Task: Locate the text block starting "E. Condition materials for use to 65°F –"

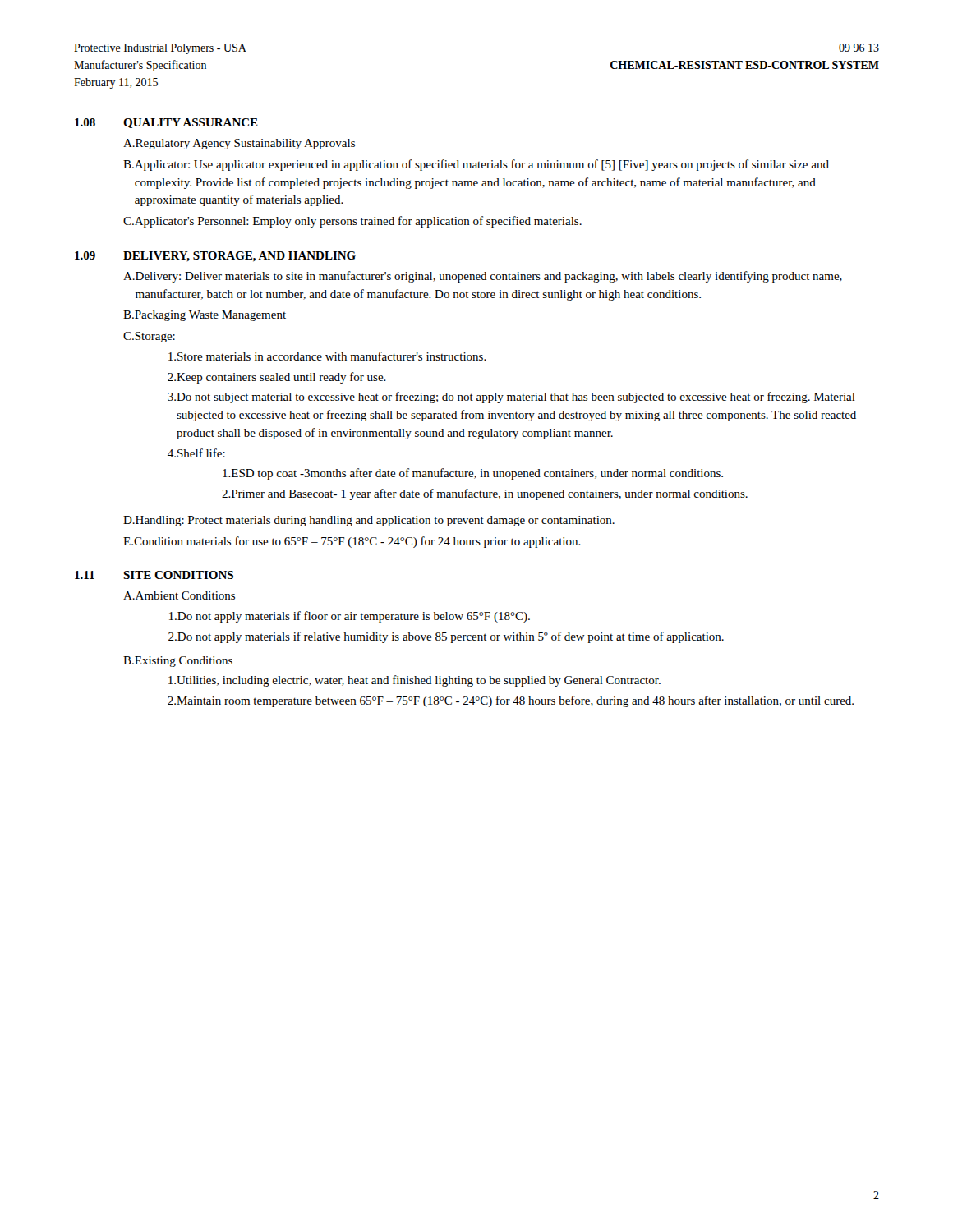Action: coord(476,542)
